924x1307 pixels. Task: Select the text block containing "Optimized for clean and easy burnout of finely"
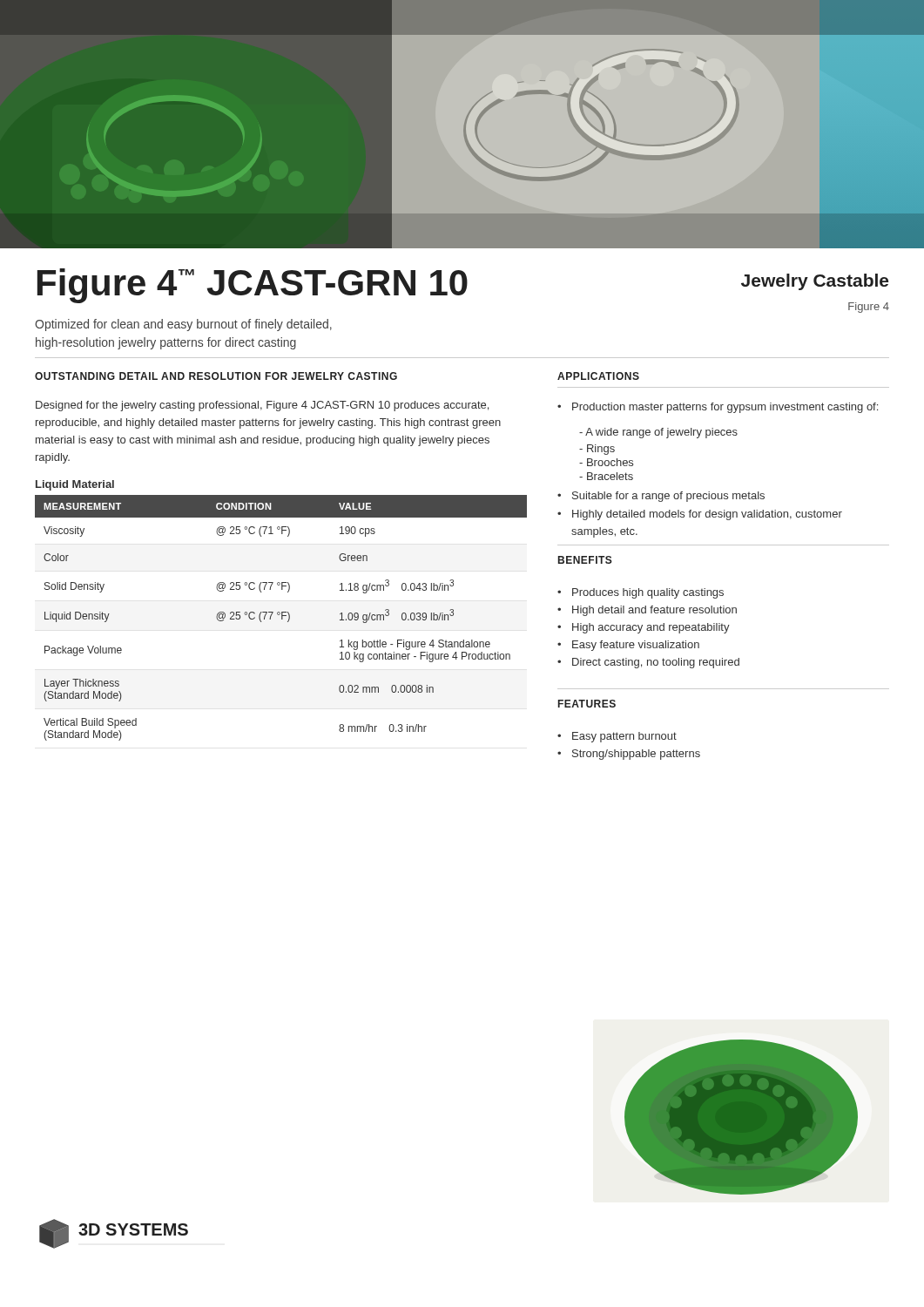(x=270, y=334)
